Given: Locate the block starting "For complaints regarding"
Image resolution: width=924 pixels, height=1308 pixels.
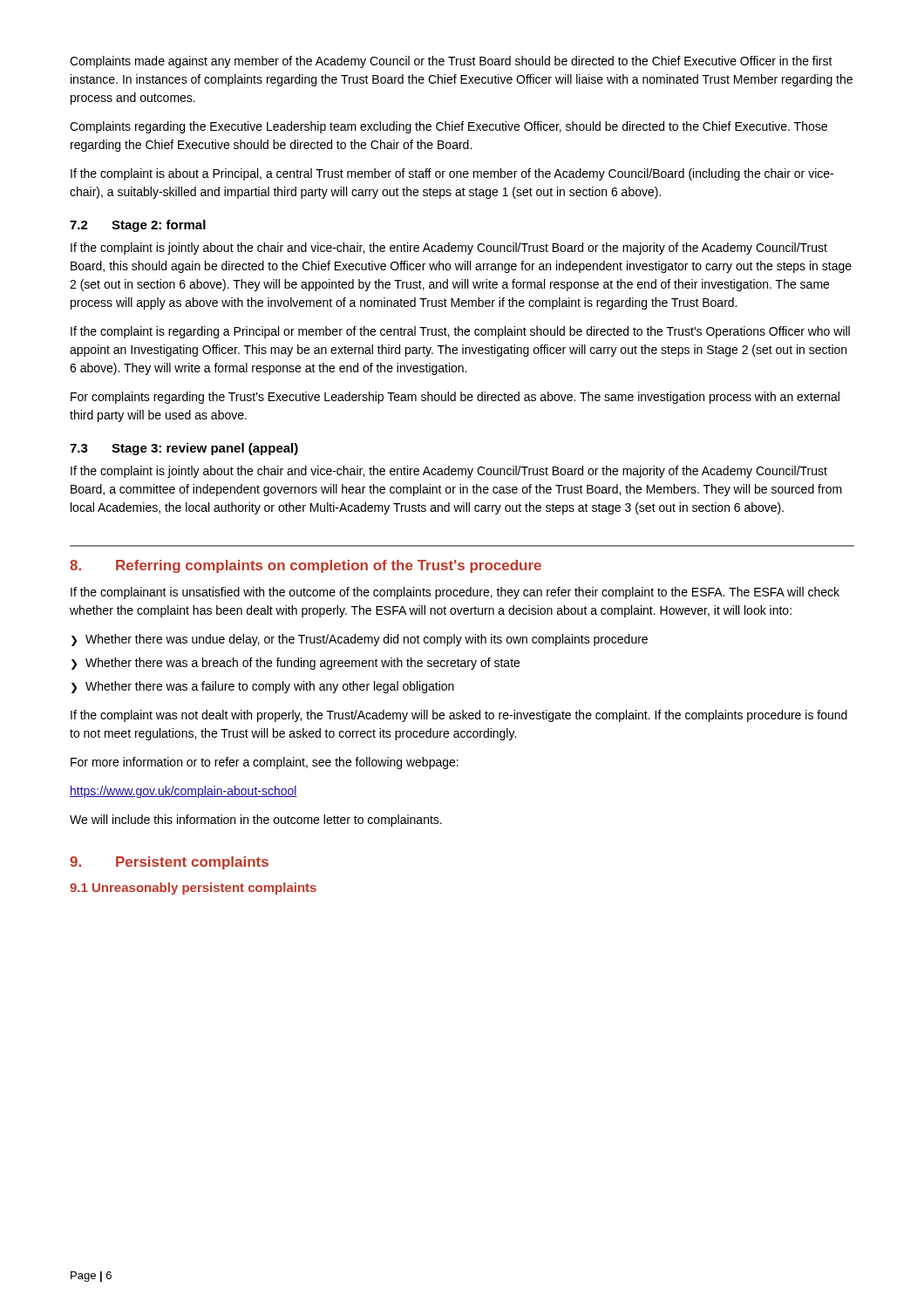Looking at the screenshot, I should pos(462,406).
